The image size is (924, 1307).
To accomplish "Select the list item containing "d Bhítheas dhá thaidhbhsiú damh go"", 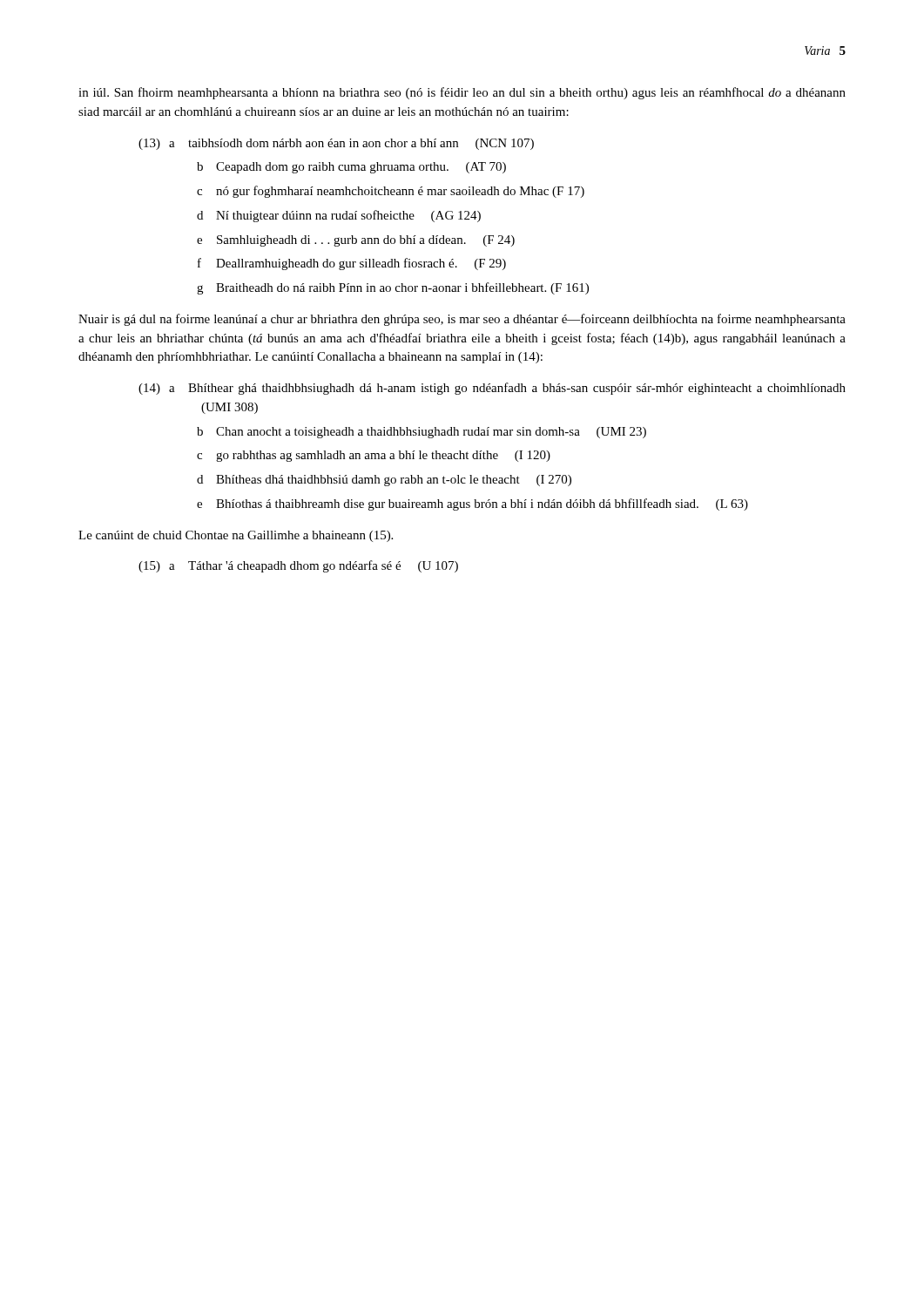I will (521, 480).
